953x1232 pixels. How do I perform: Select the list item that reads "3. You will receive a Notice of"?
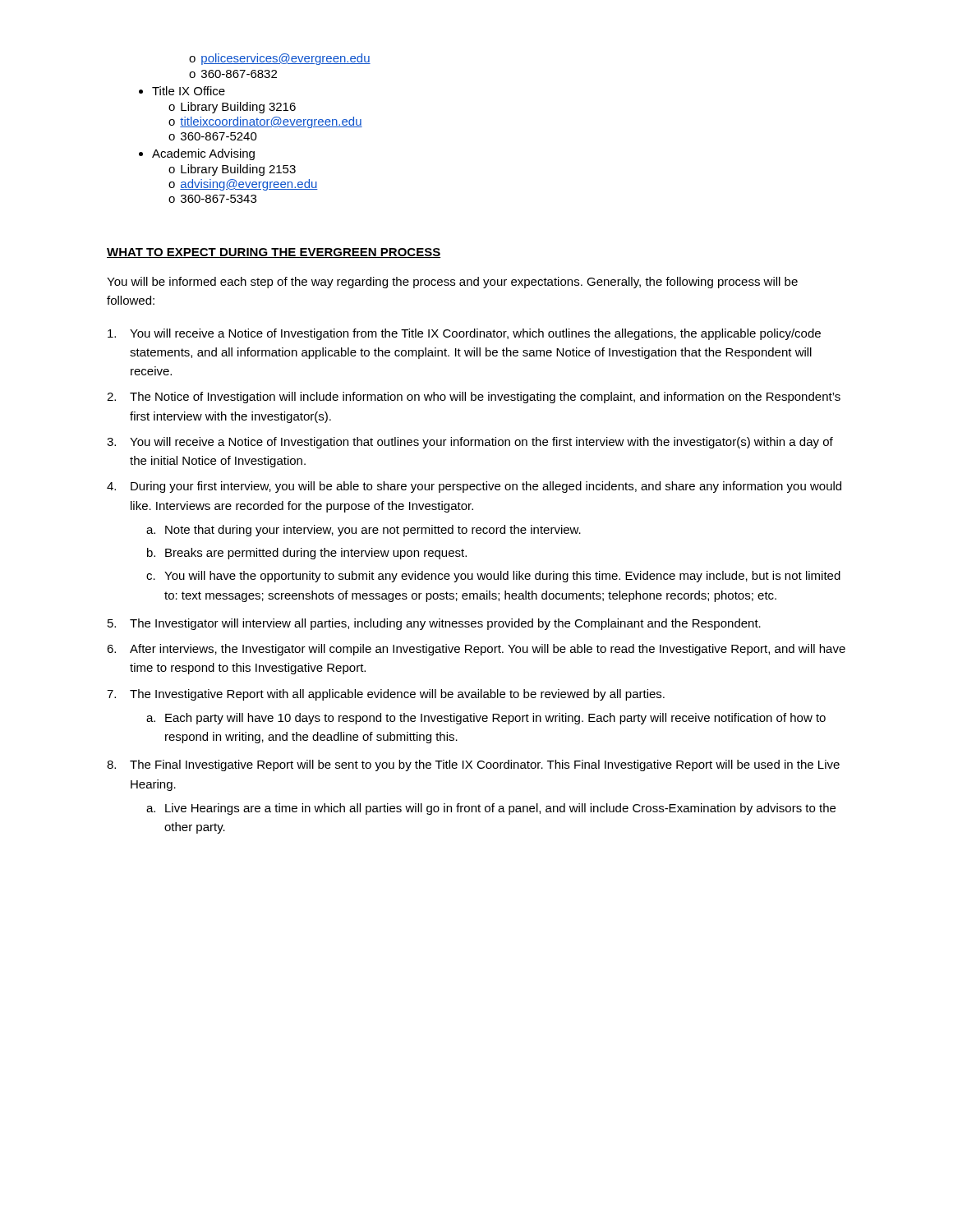tap(476, 451)
